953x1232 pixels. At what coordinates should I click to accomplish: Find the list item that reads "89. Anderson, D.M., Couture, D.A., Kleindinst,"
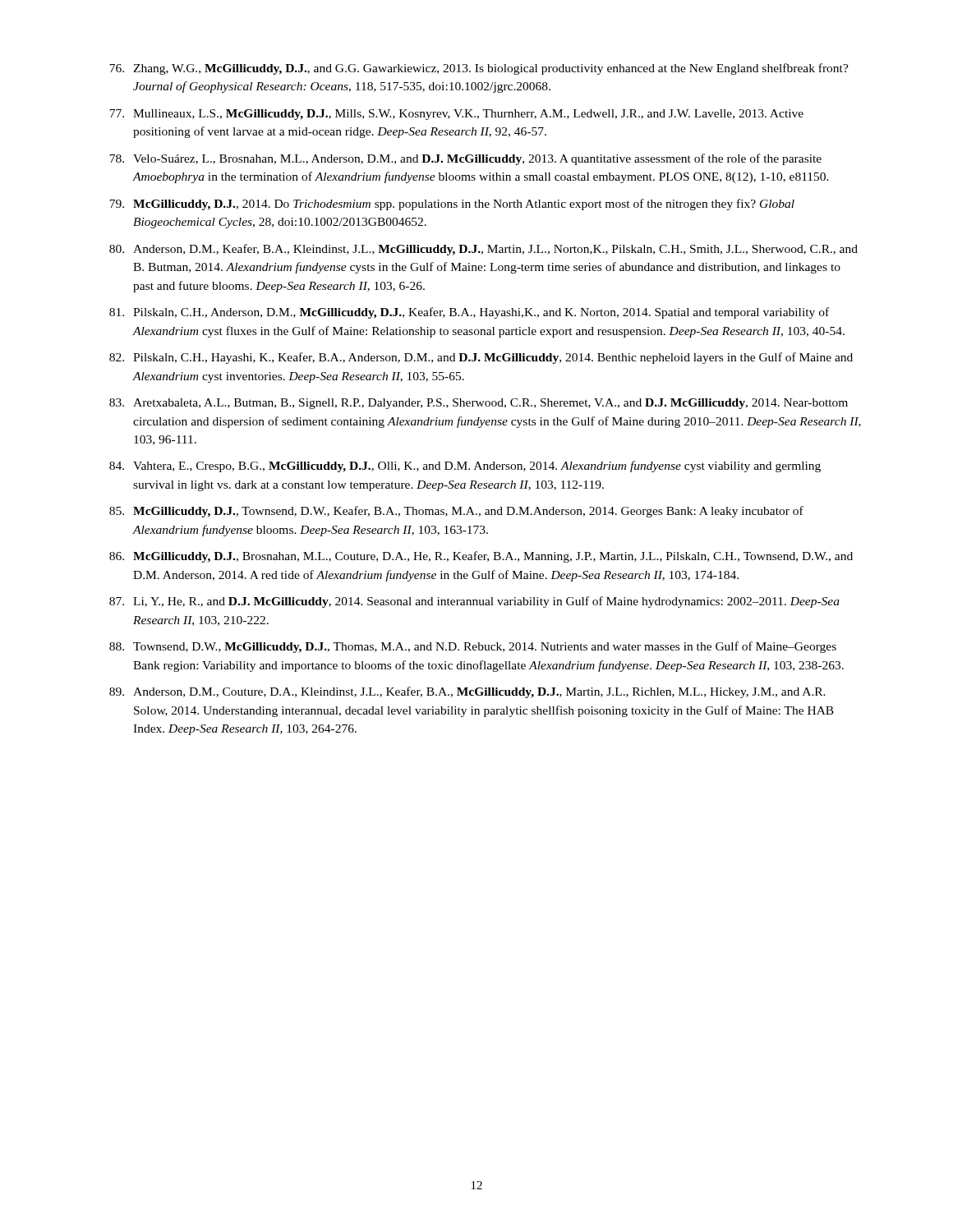click(476, 710)
